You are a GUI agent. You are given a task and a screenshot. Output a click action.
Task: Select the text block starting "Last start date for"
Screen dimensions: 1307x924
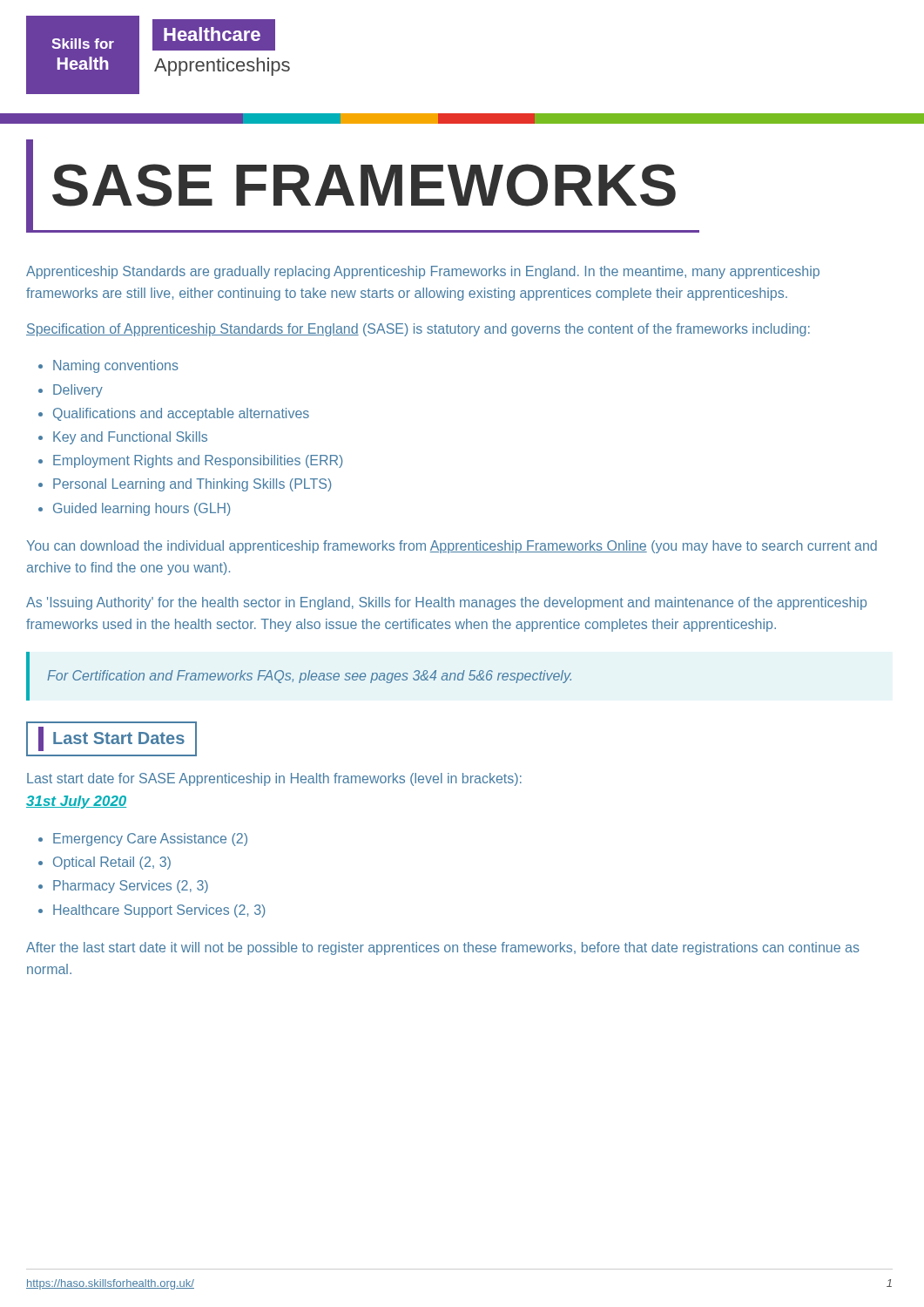pos(459,791)
